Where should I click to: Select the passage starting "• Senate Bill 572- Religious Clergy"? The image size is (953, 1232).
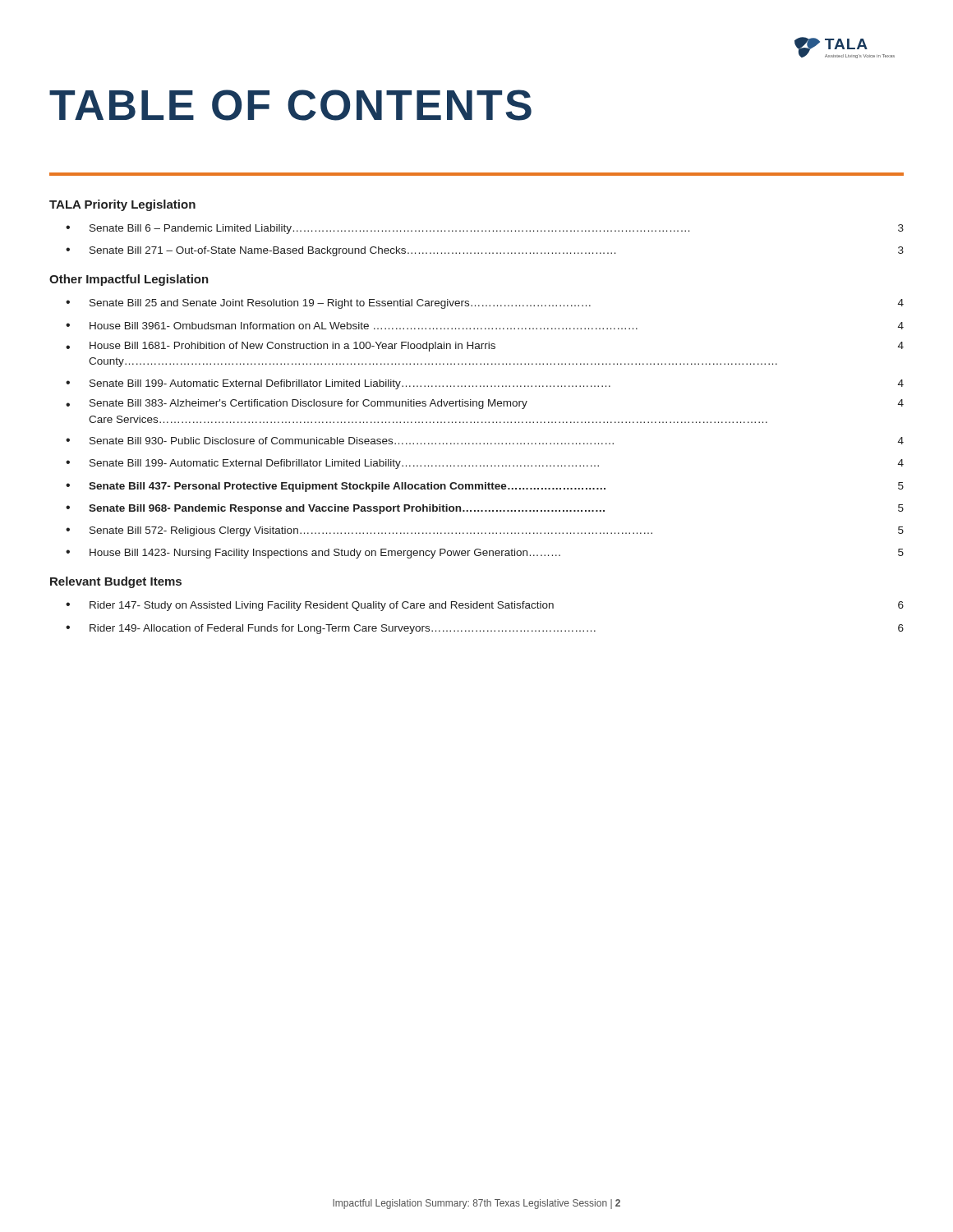[476, 529]
